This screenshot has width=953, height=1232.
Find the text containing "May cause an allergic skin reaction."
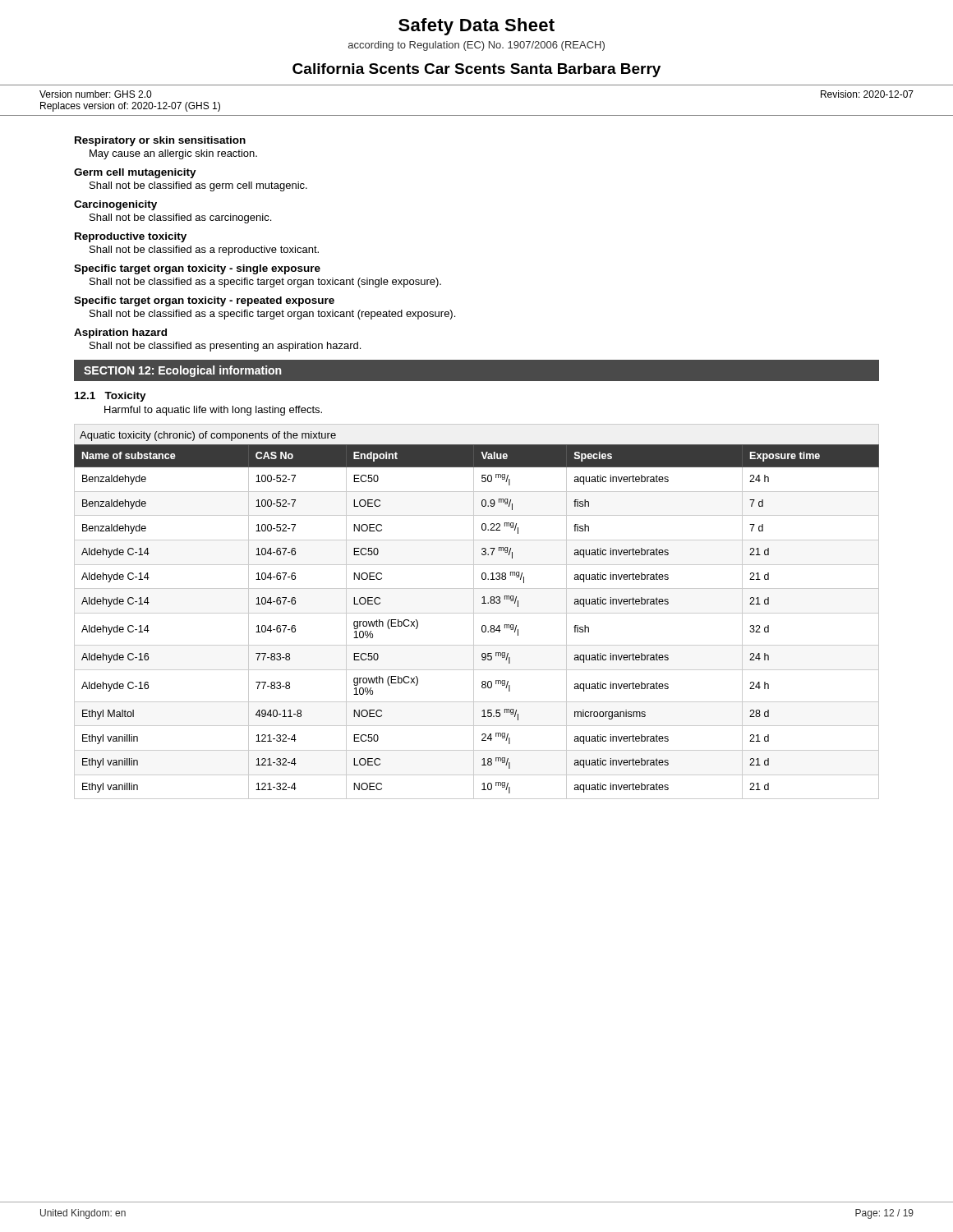(173, 153)
